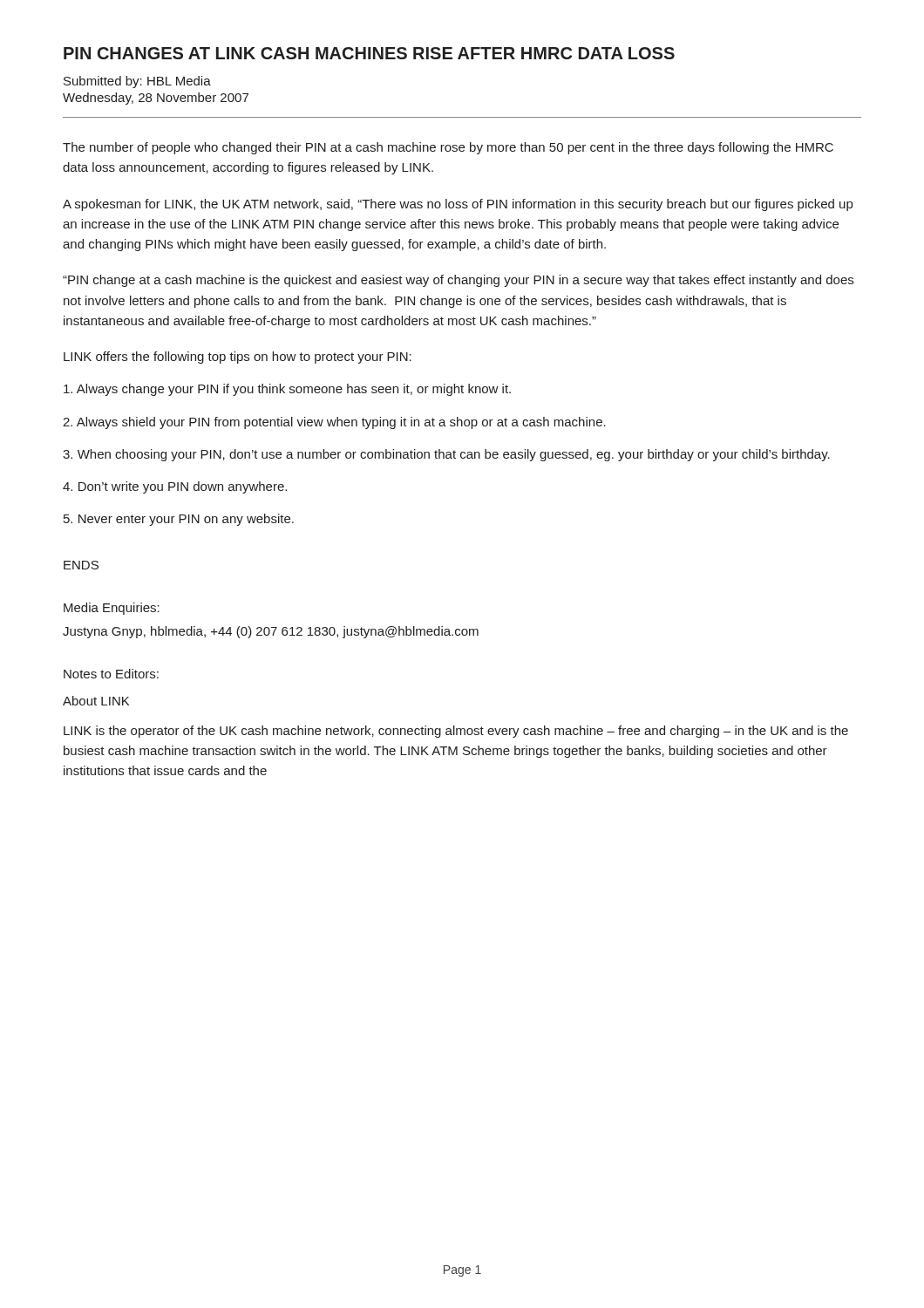Locate the title that reads "PIN CHANGES AT"
This screenshot has width=924, height=1308.
point(369,53)
